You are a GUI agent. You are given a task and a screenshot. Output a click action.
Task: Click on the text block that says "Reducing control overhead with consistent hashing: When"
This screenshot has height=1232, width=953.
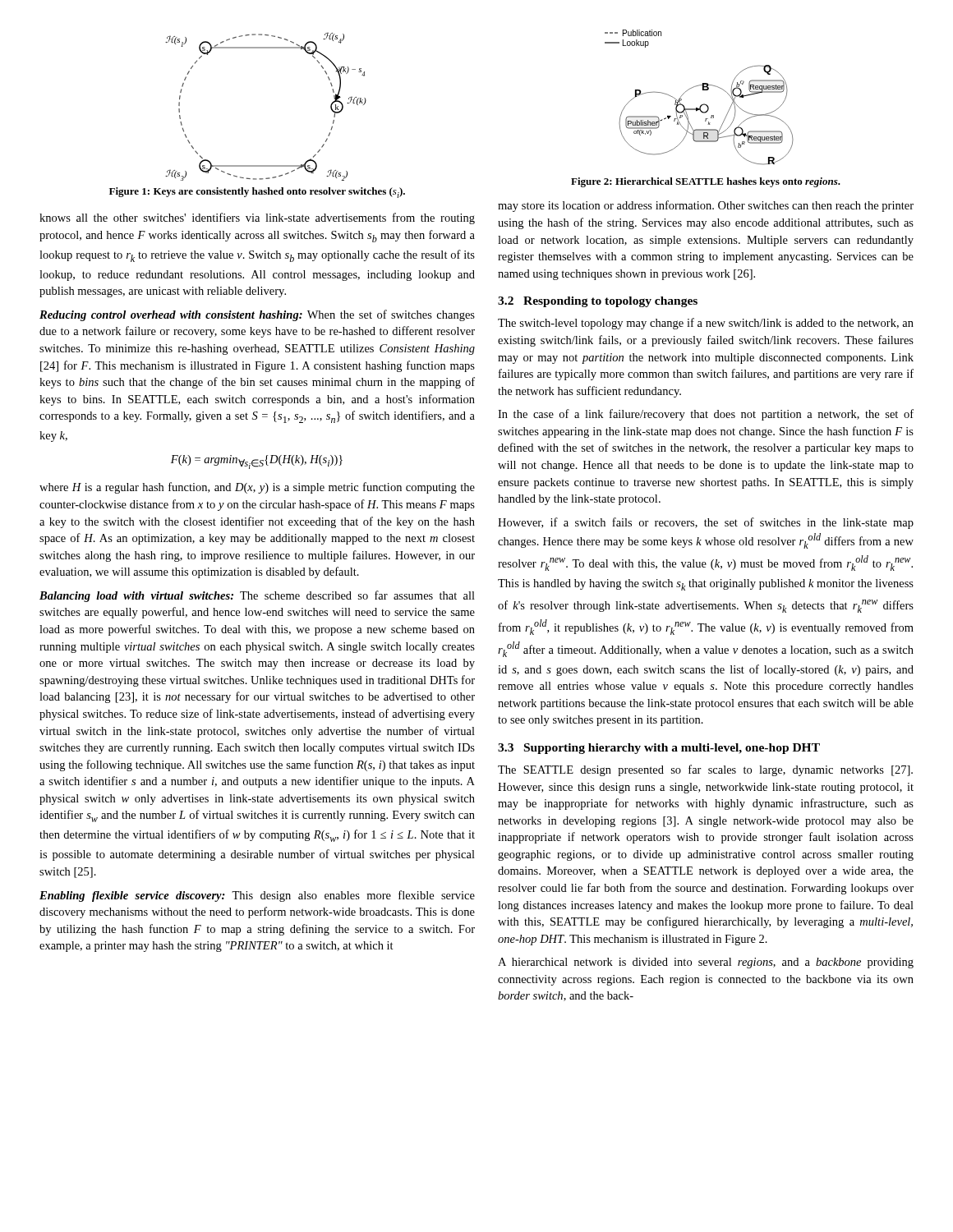[x=257, y=375]
